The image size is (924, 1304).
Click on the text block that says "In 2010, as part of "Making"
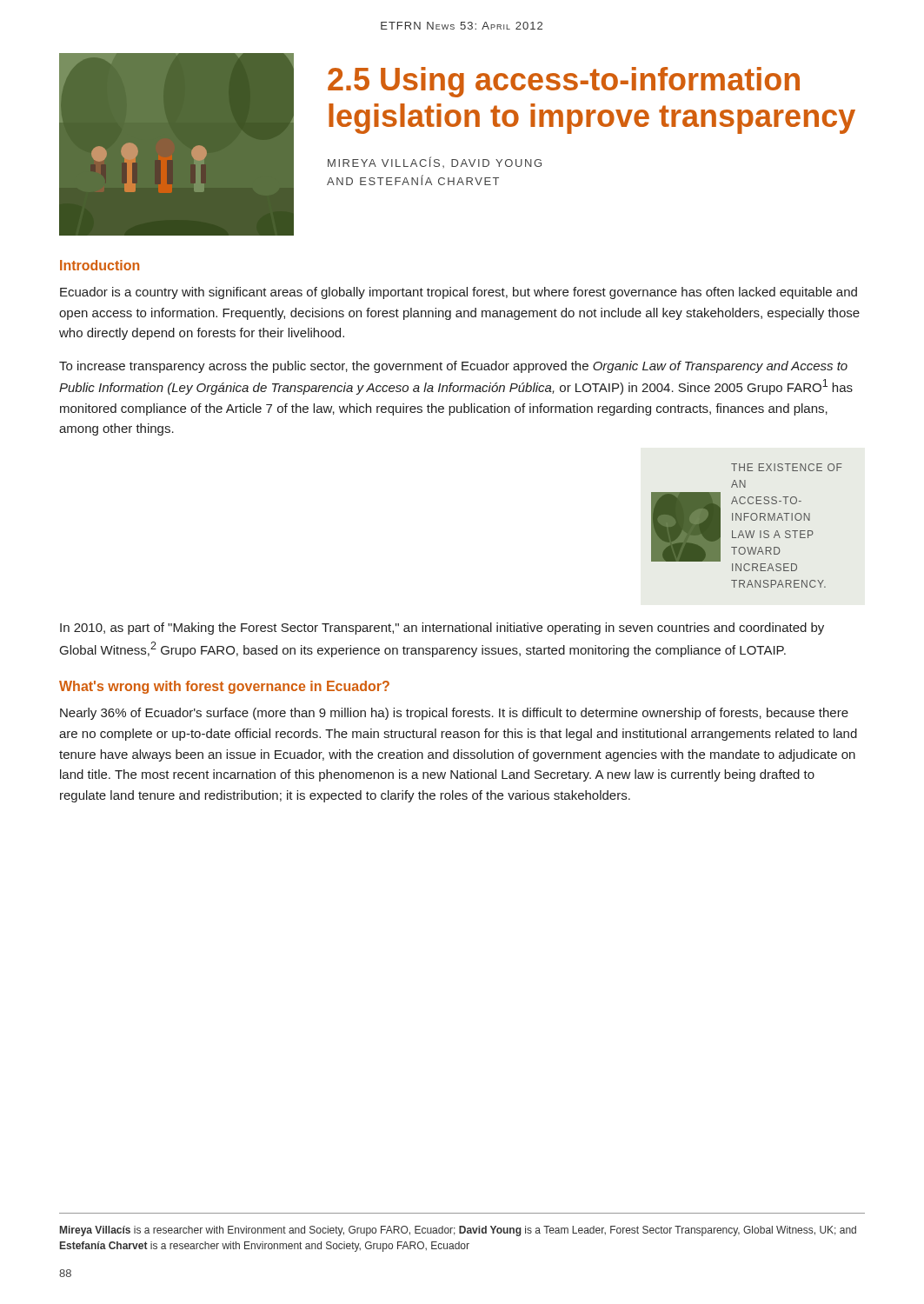coord(442,639)
